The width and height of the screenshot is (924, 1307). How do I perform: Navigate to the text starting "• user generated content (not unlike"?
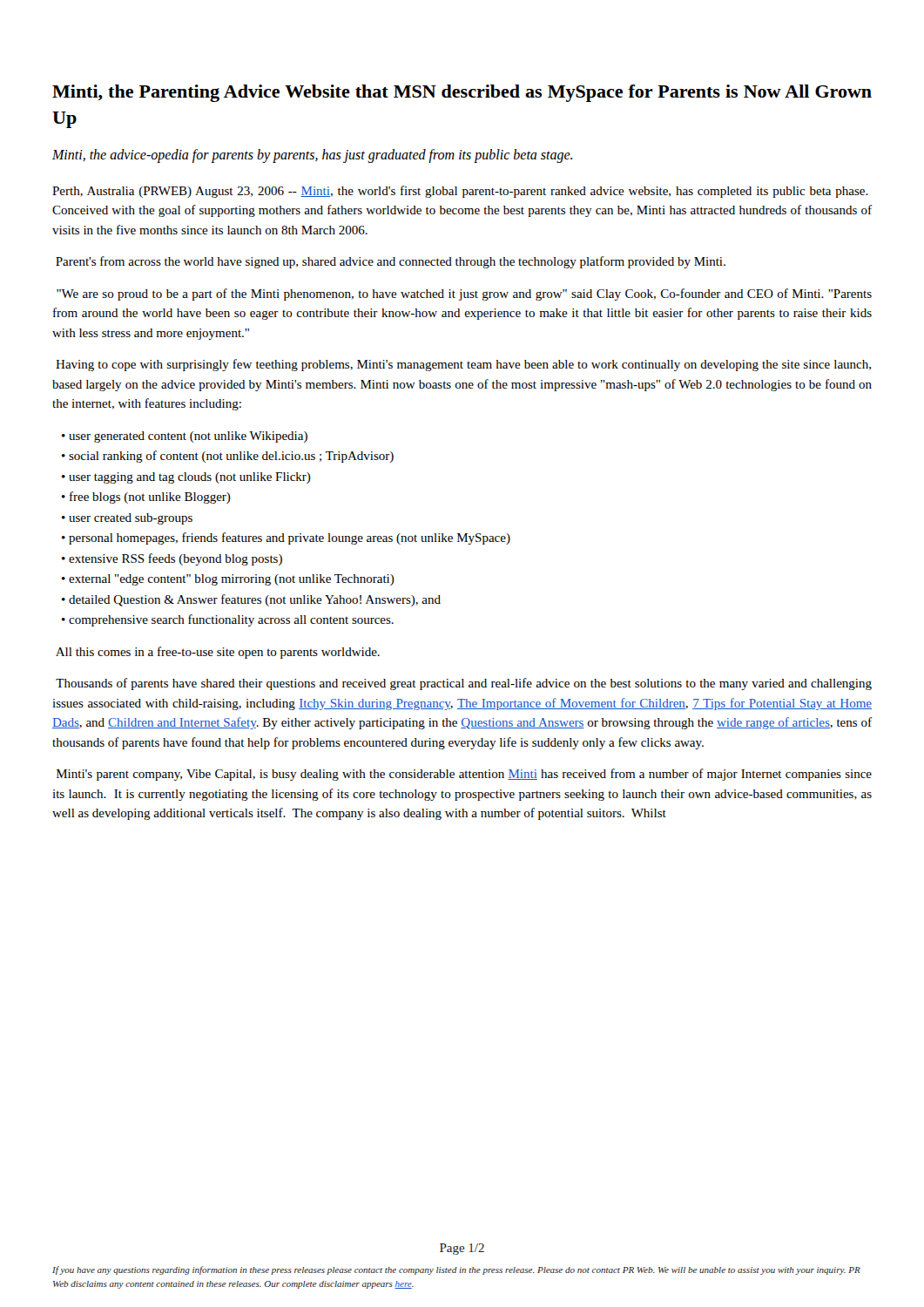pyautogui.click(x=184, y=435)
